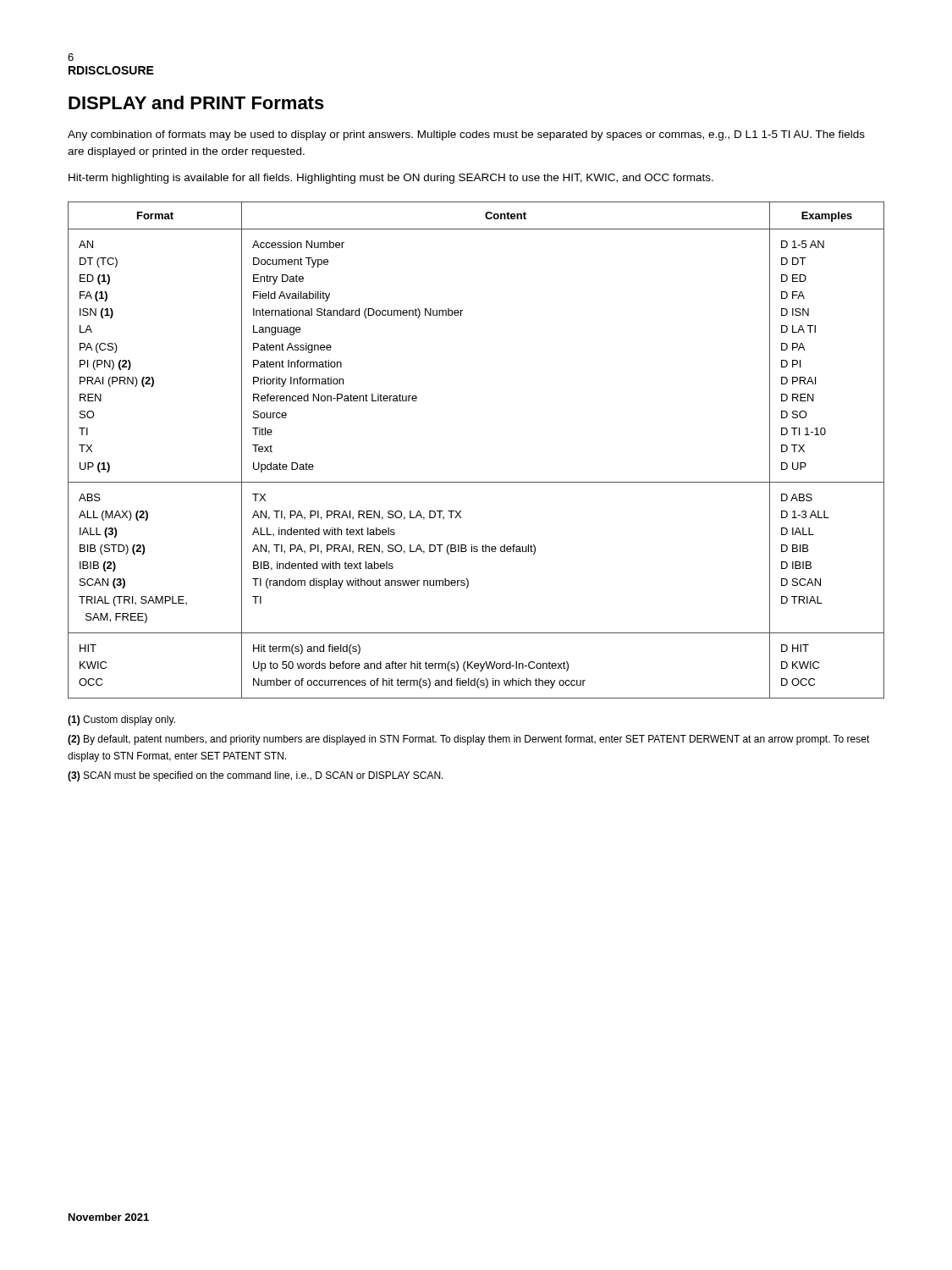Find the text starting "Any combination of formats may be used to"

(466, 143)
